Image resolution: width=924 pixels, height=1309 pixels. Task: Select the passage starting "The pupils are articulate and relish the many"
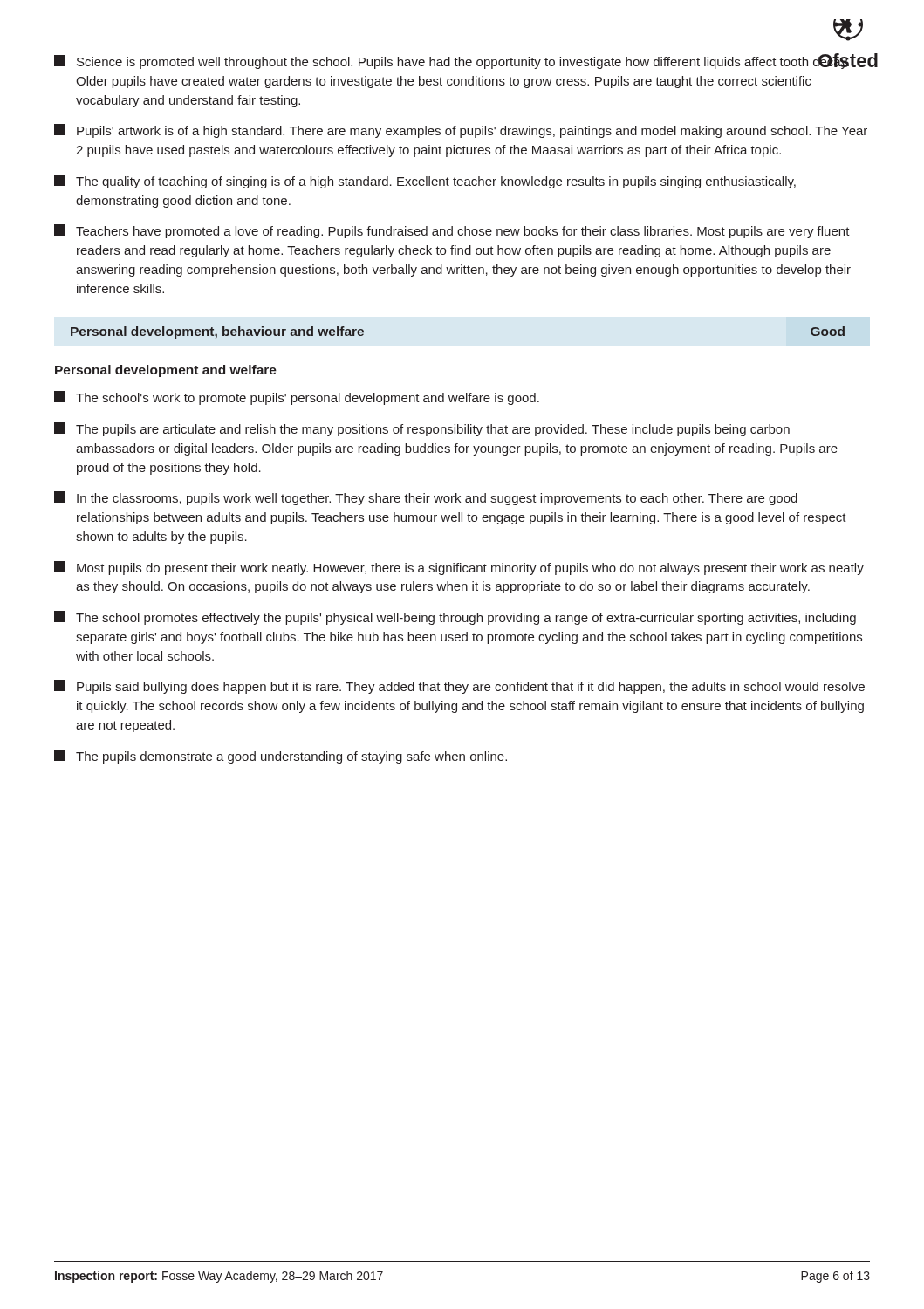tap(462, 448)
